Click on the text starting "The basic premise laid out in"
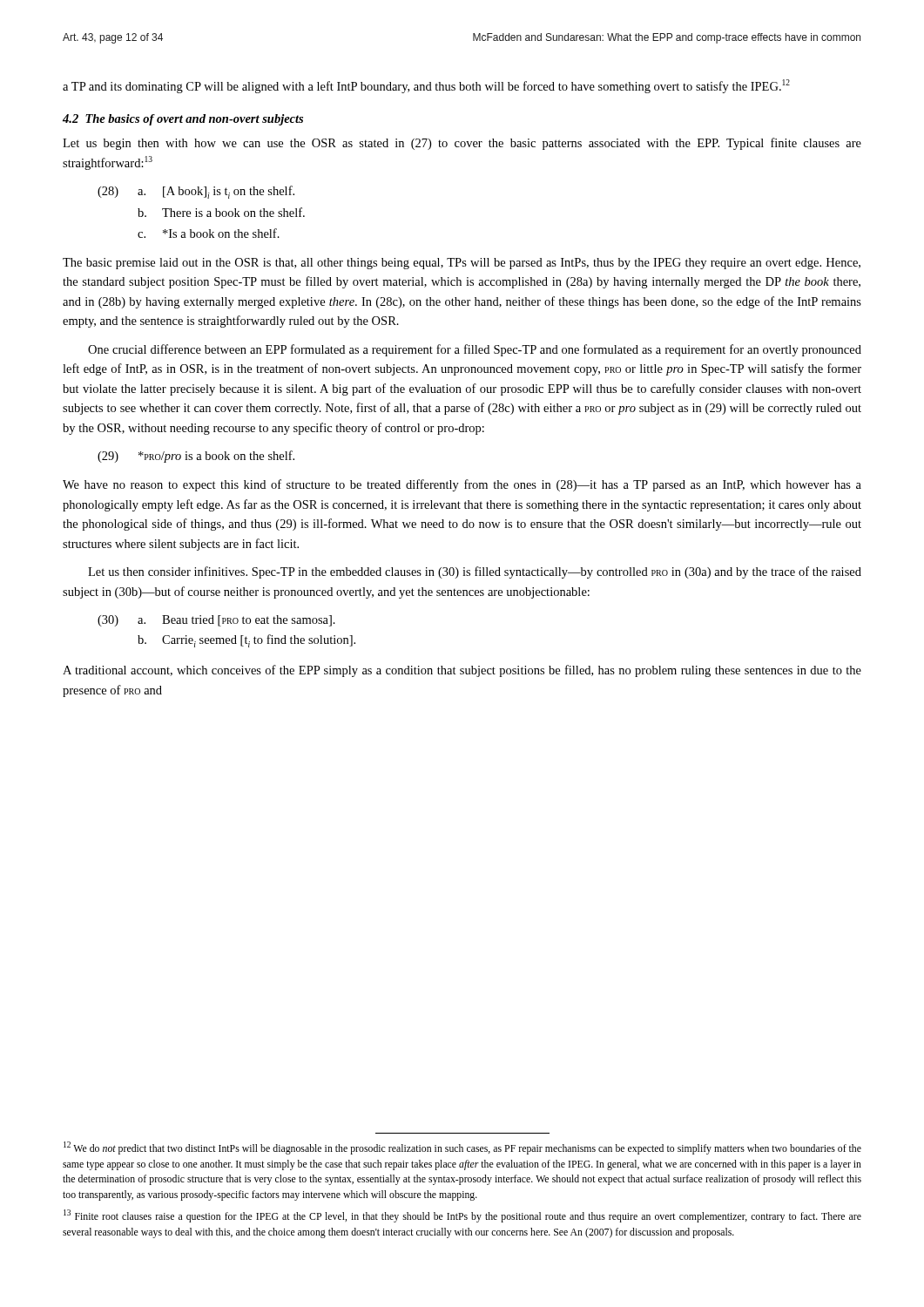The image size is (924, 1307). [462, 291]
